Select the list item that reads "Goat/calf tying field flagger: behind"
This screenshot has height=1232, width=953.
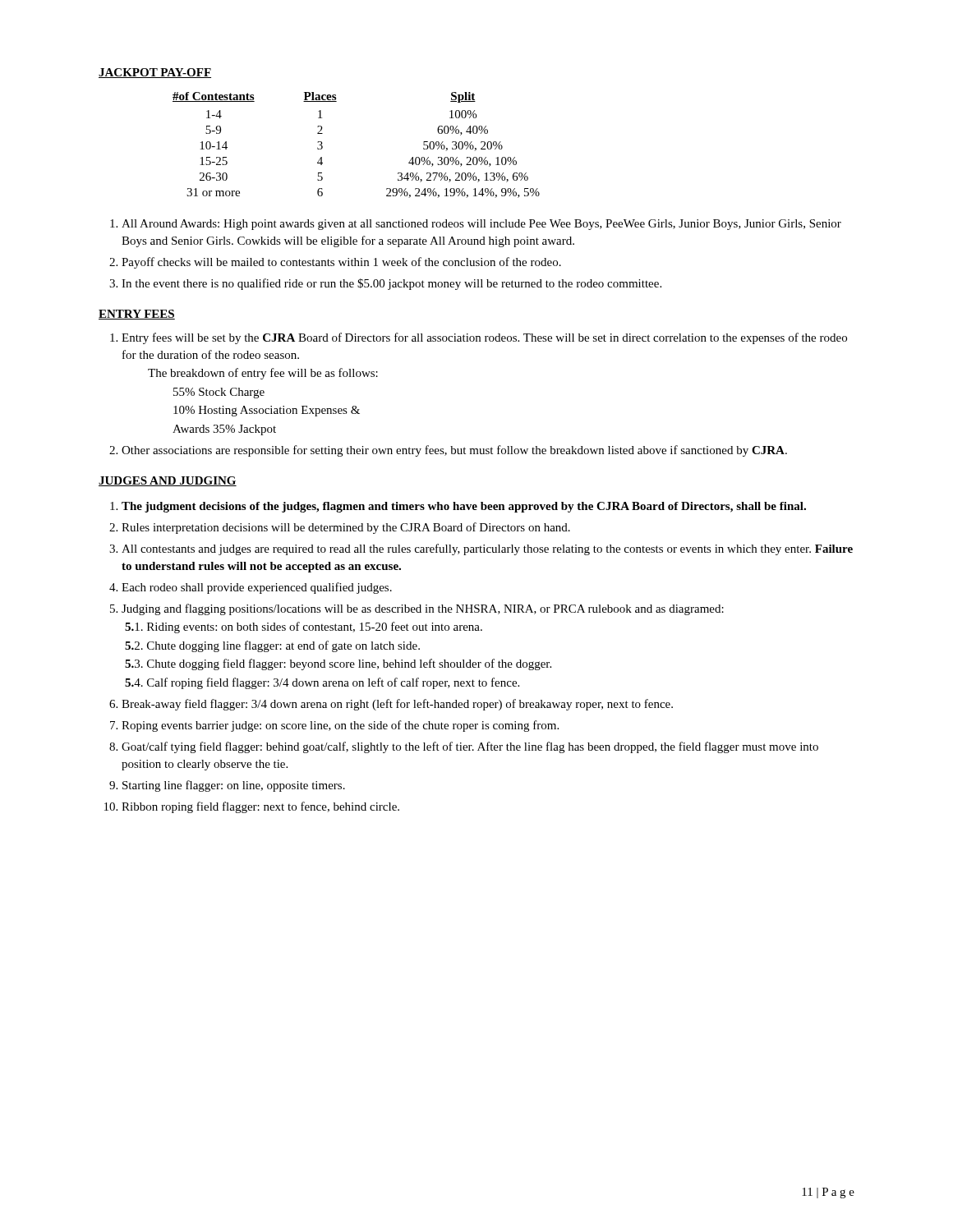[x=476, y=756]
